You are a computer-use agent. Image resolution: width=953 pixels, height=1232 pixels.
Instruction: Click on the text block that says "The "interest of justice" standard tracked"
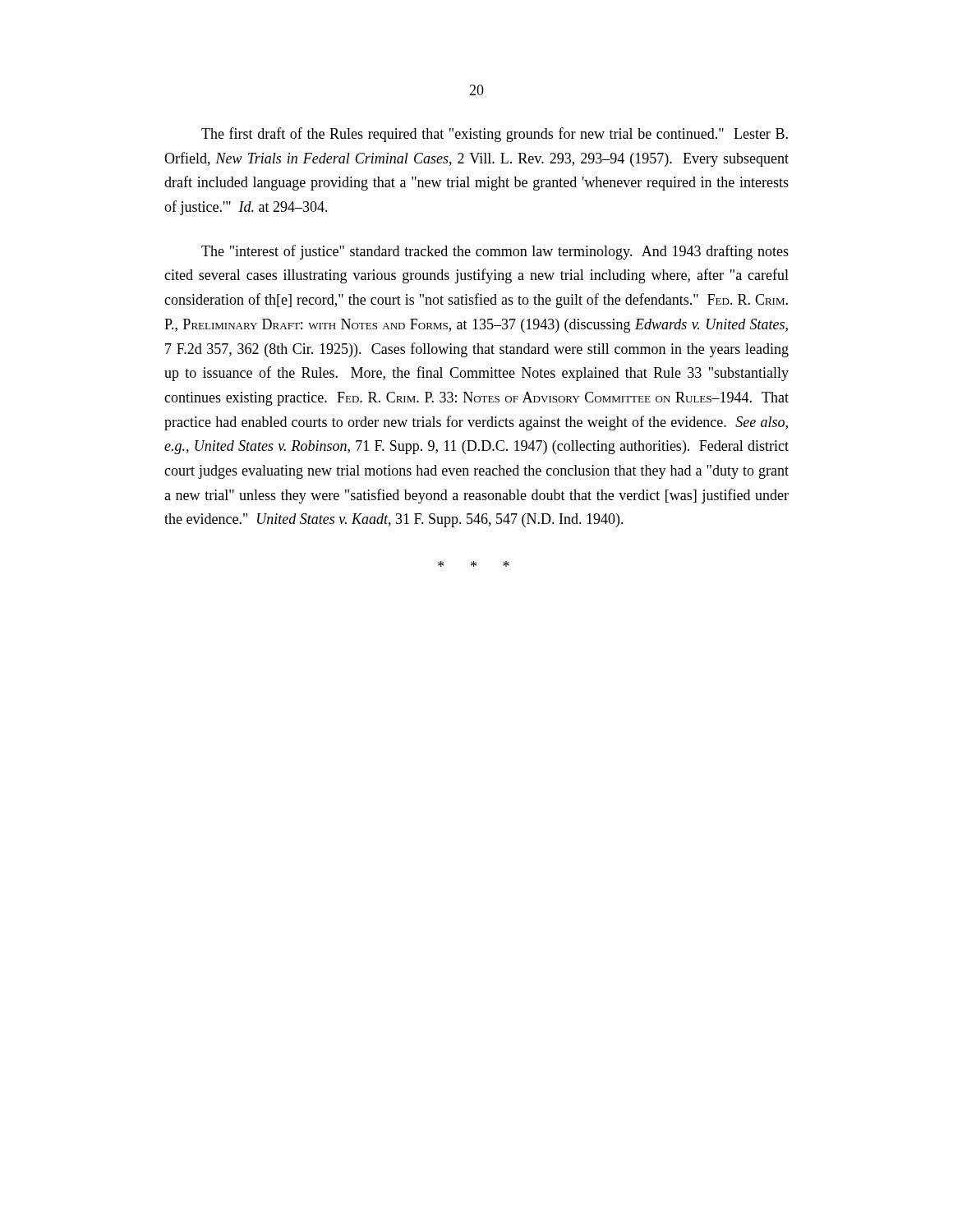point(476,385)
